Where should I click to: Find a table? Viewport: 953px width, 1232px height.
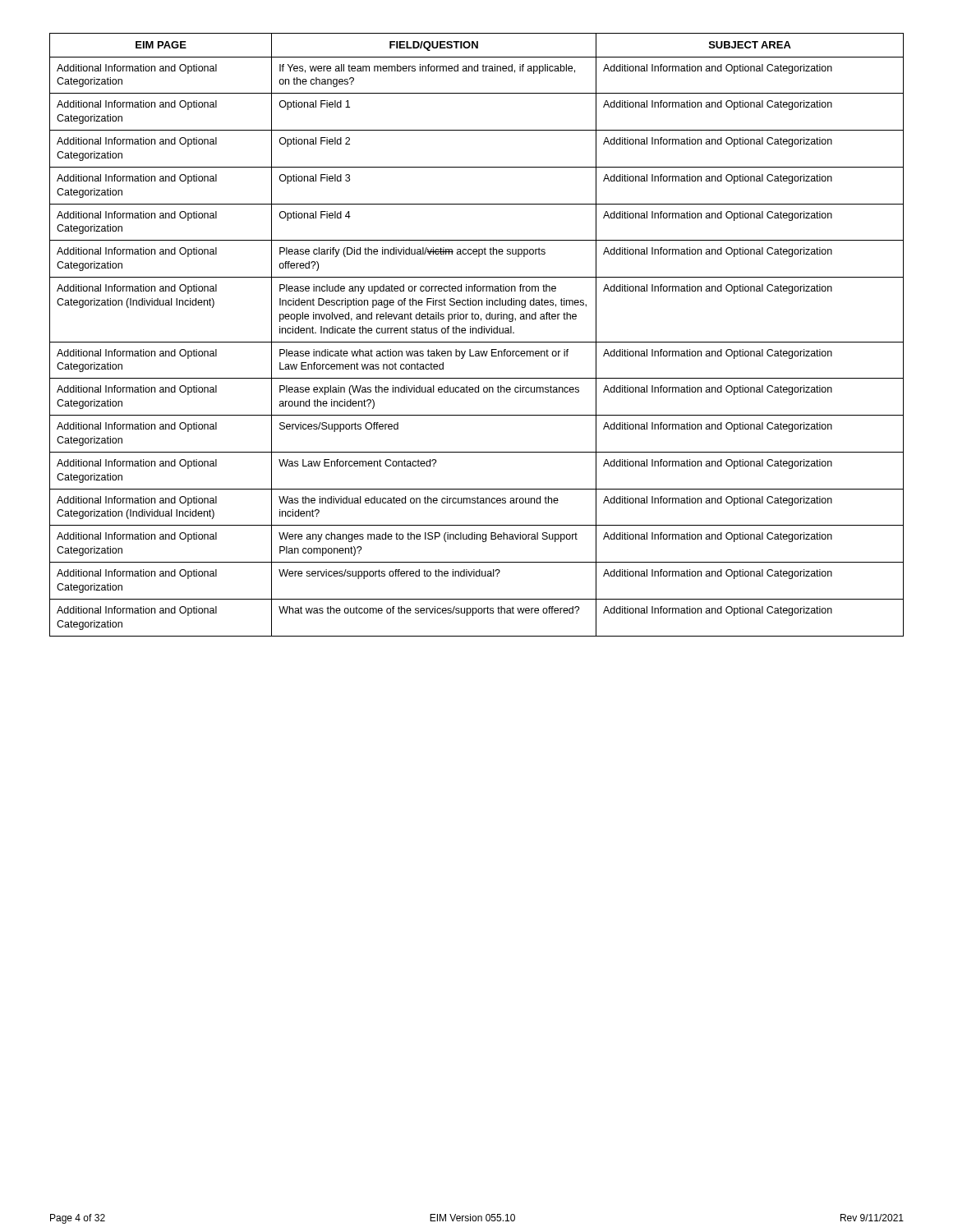pyautogui.click(x=476, y=335)
